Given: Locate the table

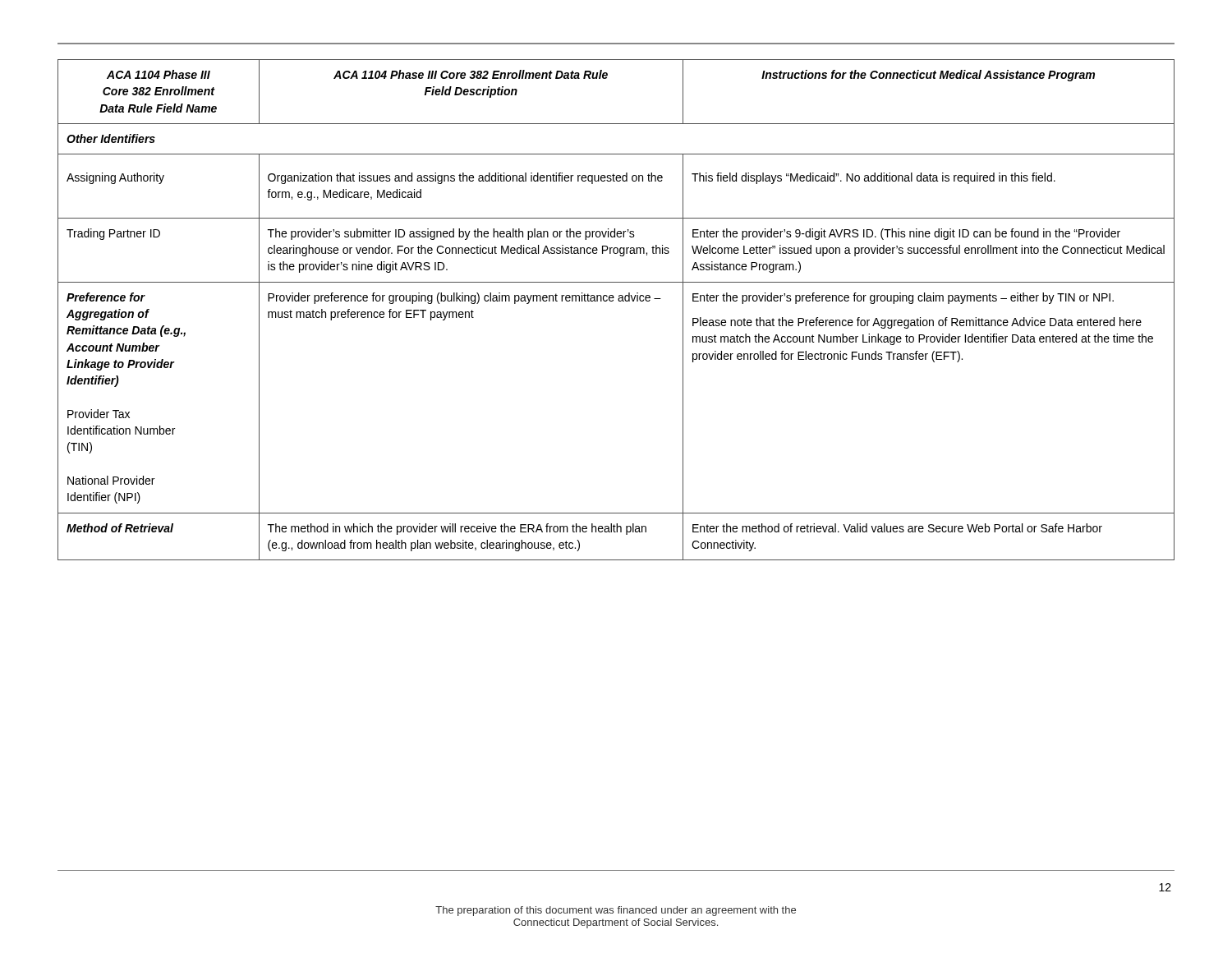Looking at the screenshot, I should (616, 461).
